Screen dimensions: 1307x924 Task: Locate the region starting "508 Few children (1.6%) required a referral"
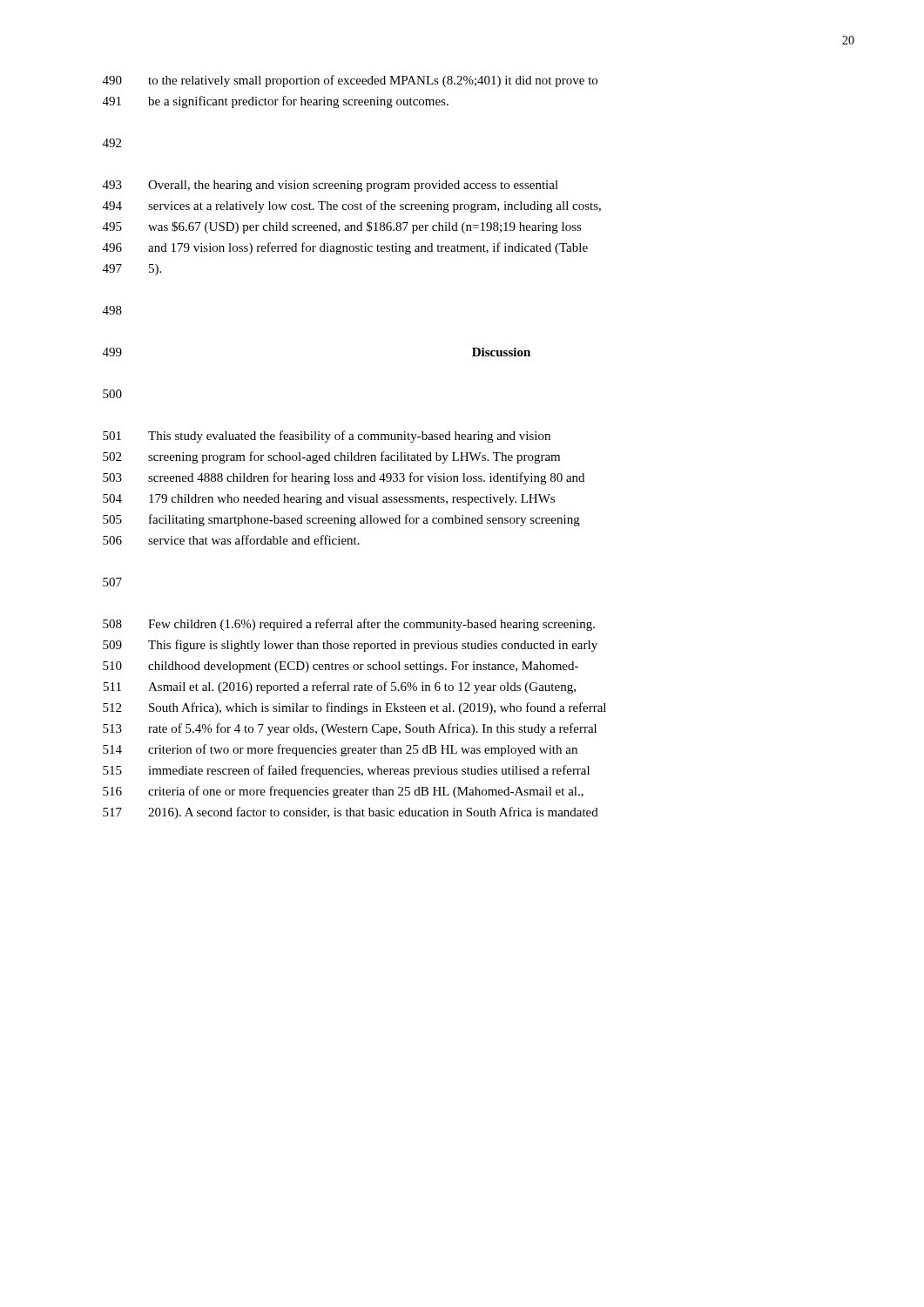coord(462,718)
